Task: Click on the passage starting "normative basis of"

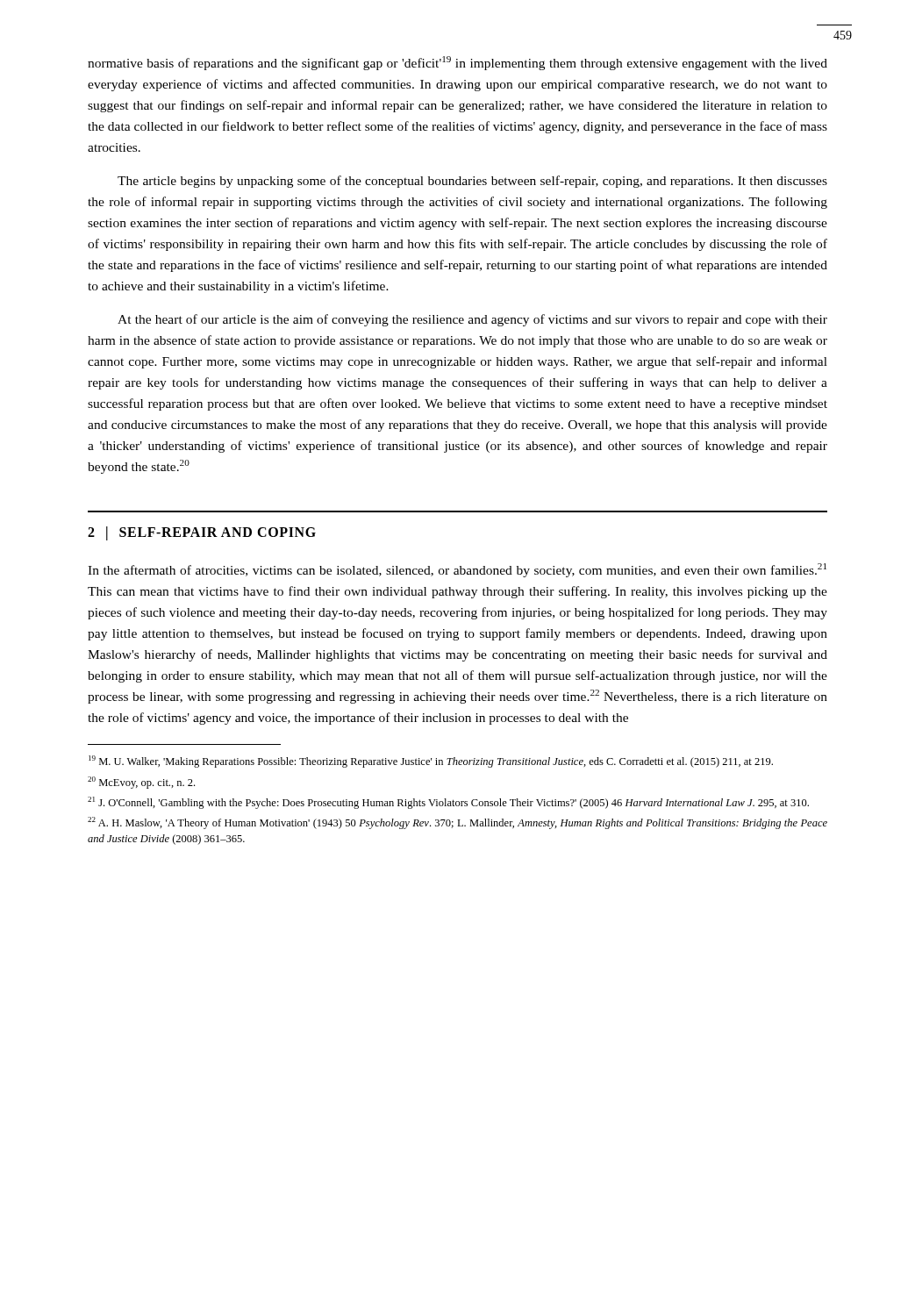Action: [458, 104]
